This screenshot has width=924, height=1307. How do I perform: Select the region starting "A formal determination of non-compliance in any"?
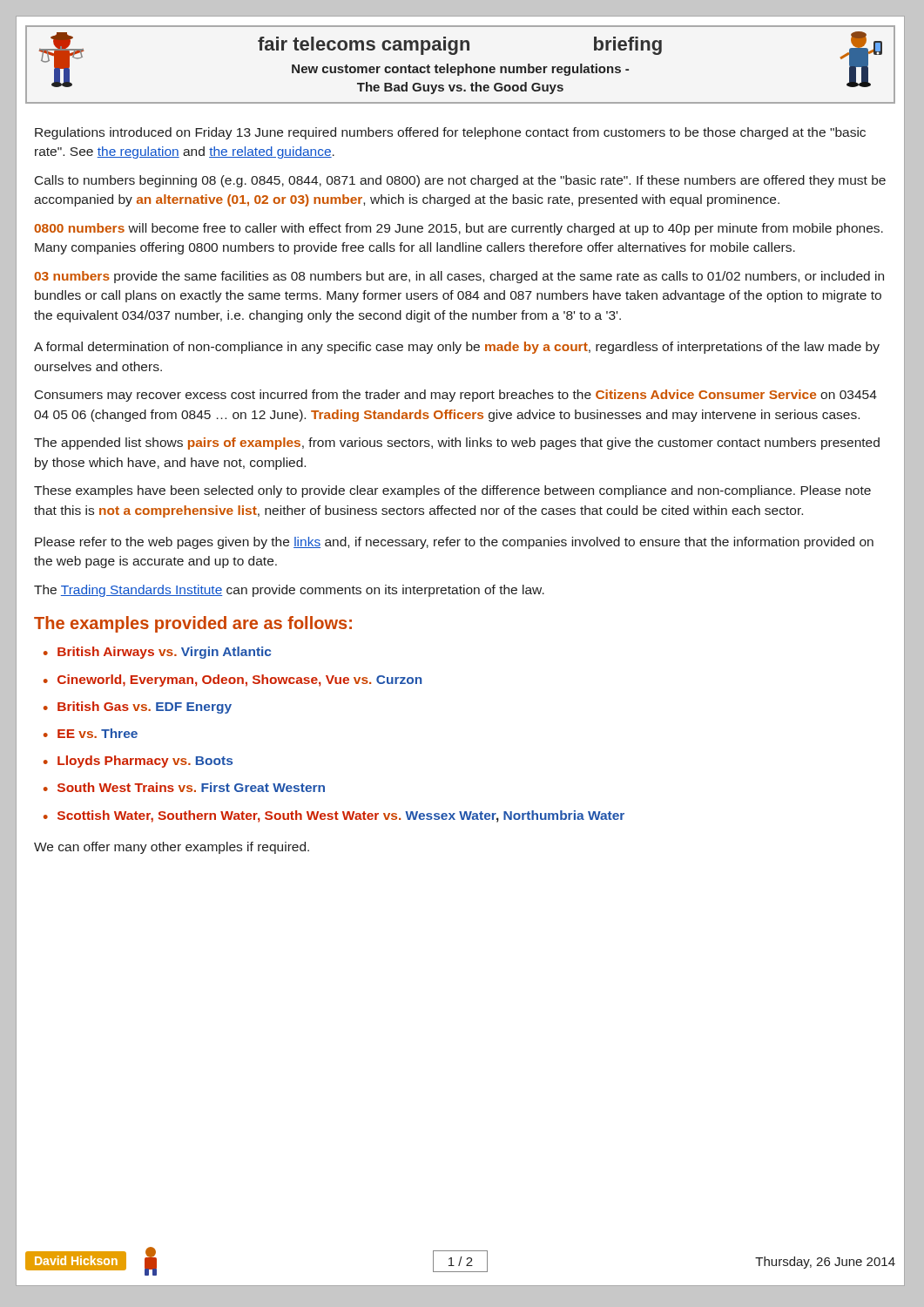tap(457, 356)
